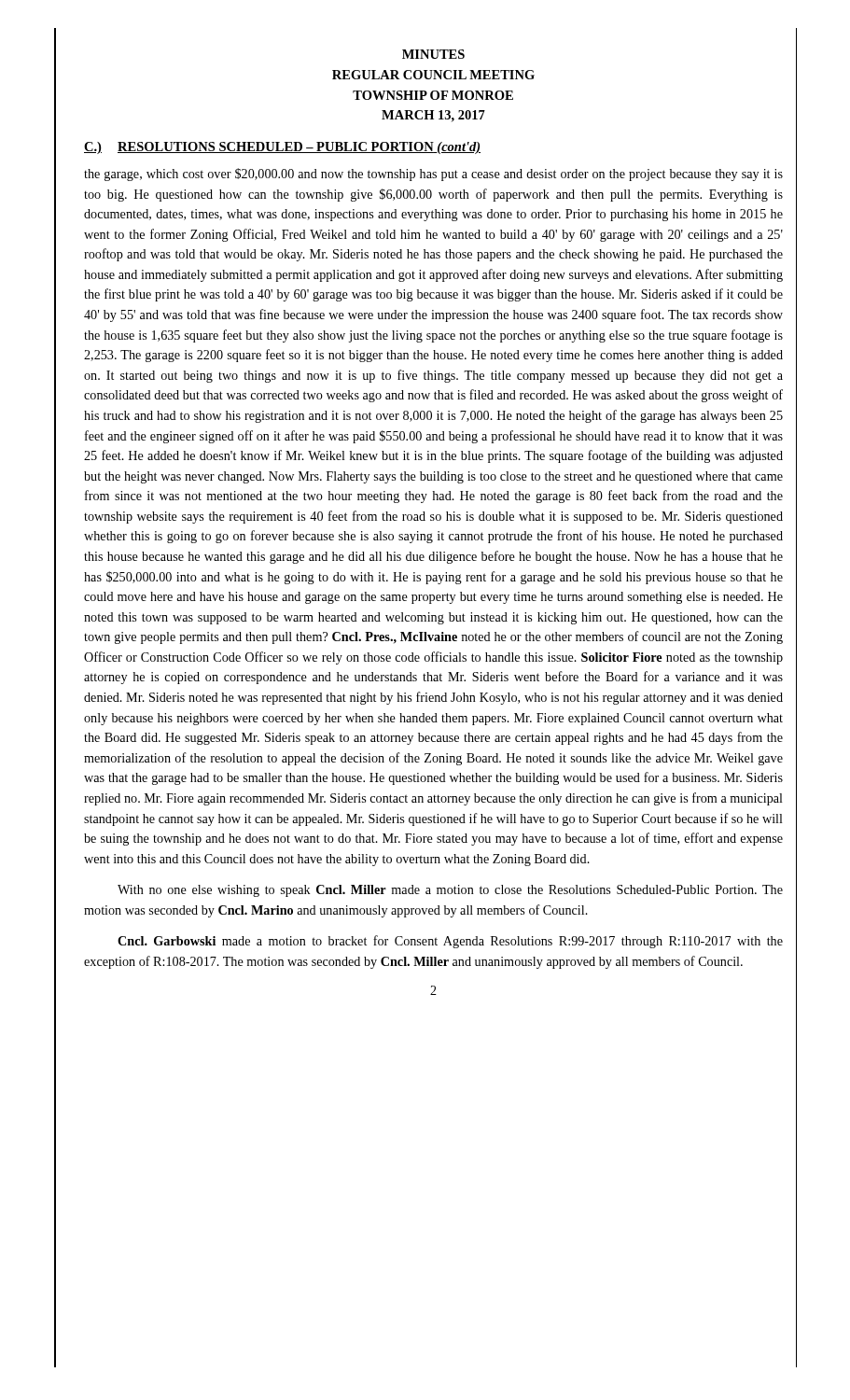The width and height of the screenshot is (850, 1400).
Task: Point to the element starting "Cncl. Garbowski made a motion to"
Action: pyautogui.click(x=433, y=952)
